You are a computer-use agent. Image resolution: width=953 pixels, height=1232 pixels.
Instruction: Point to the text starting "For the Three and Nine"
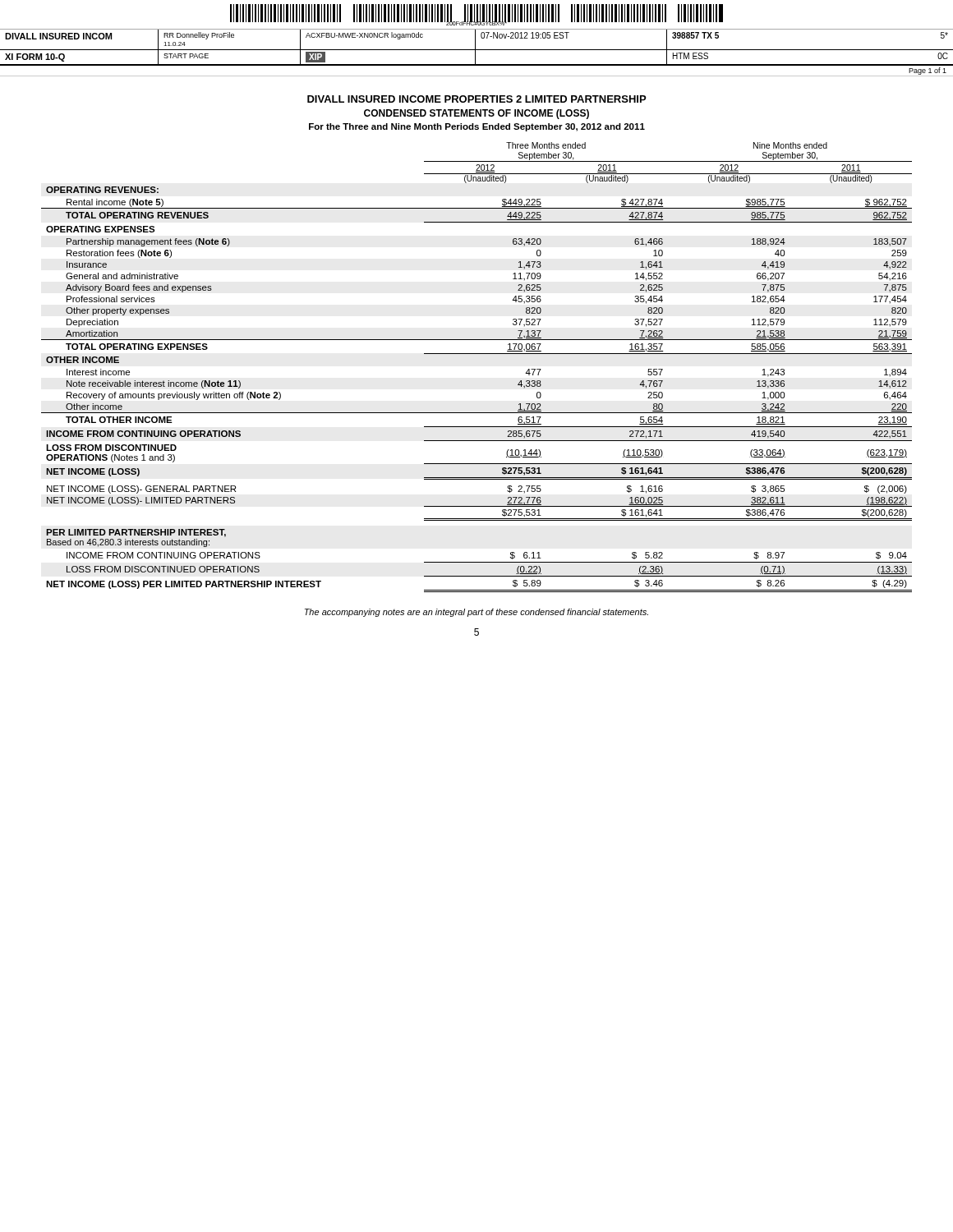(476, 127)
